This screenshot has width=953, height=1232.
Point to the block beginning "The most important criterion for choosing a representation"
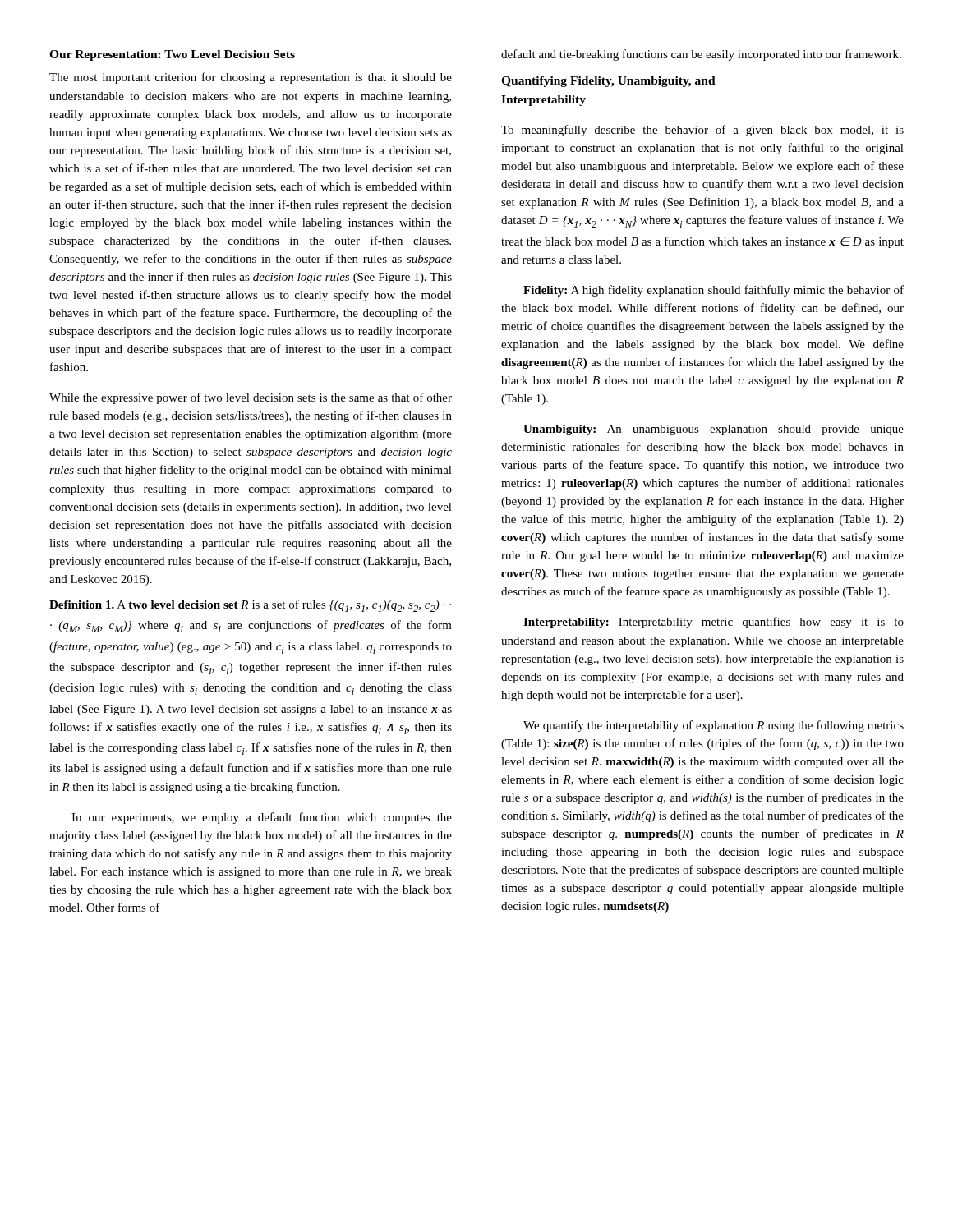(251, 328)
